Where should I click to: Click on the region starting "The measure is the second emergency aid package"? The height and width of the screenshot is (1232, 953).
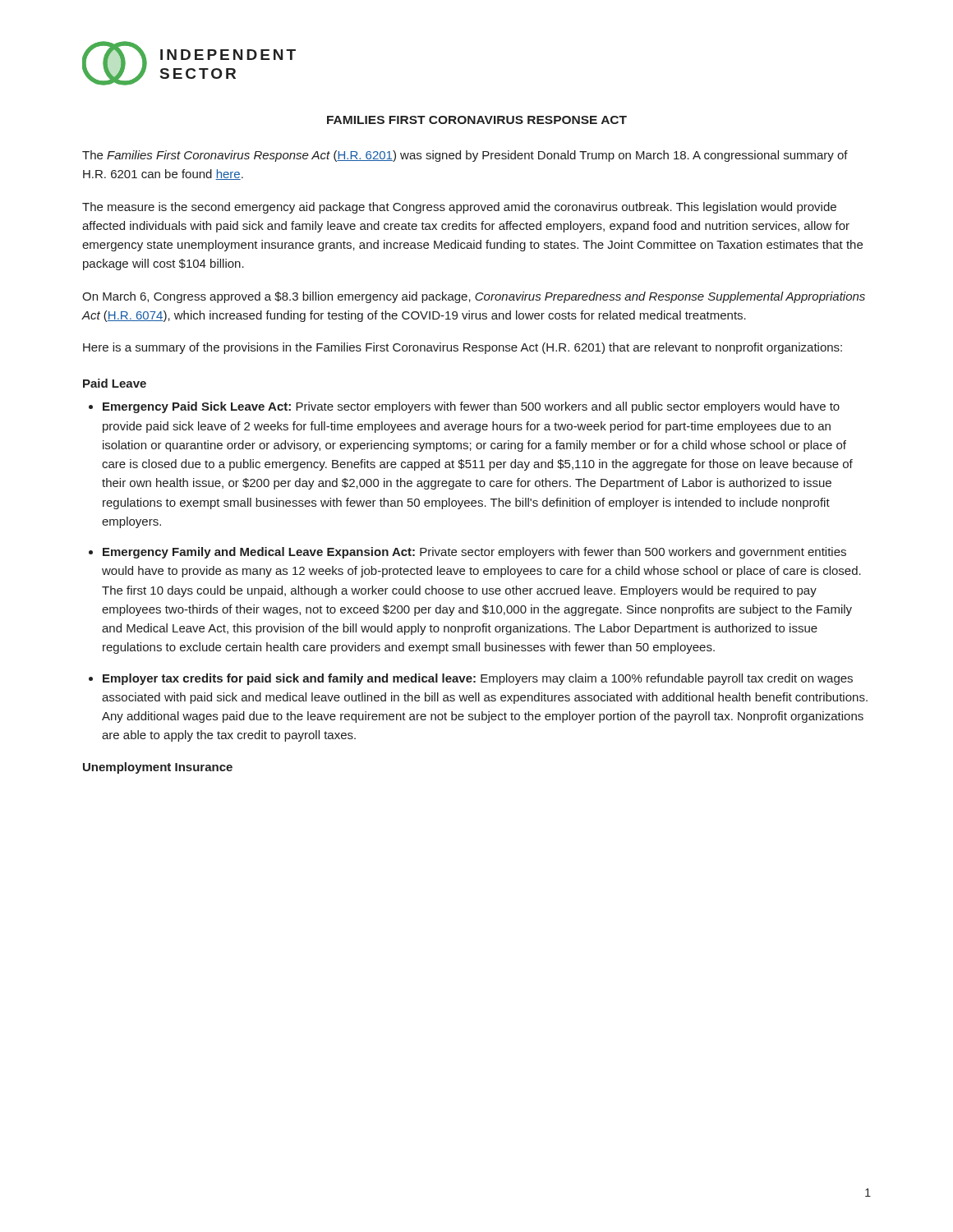473,235
